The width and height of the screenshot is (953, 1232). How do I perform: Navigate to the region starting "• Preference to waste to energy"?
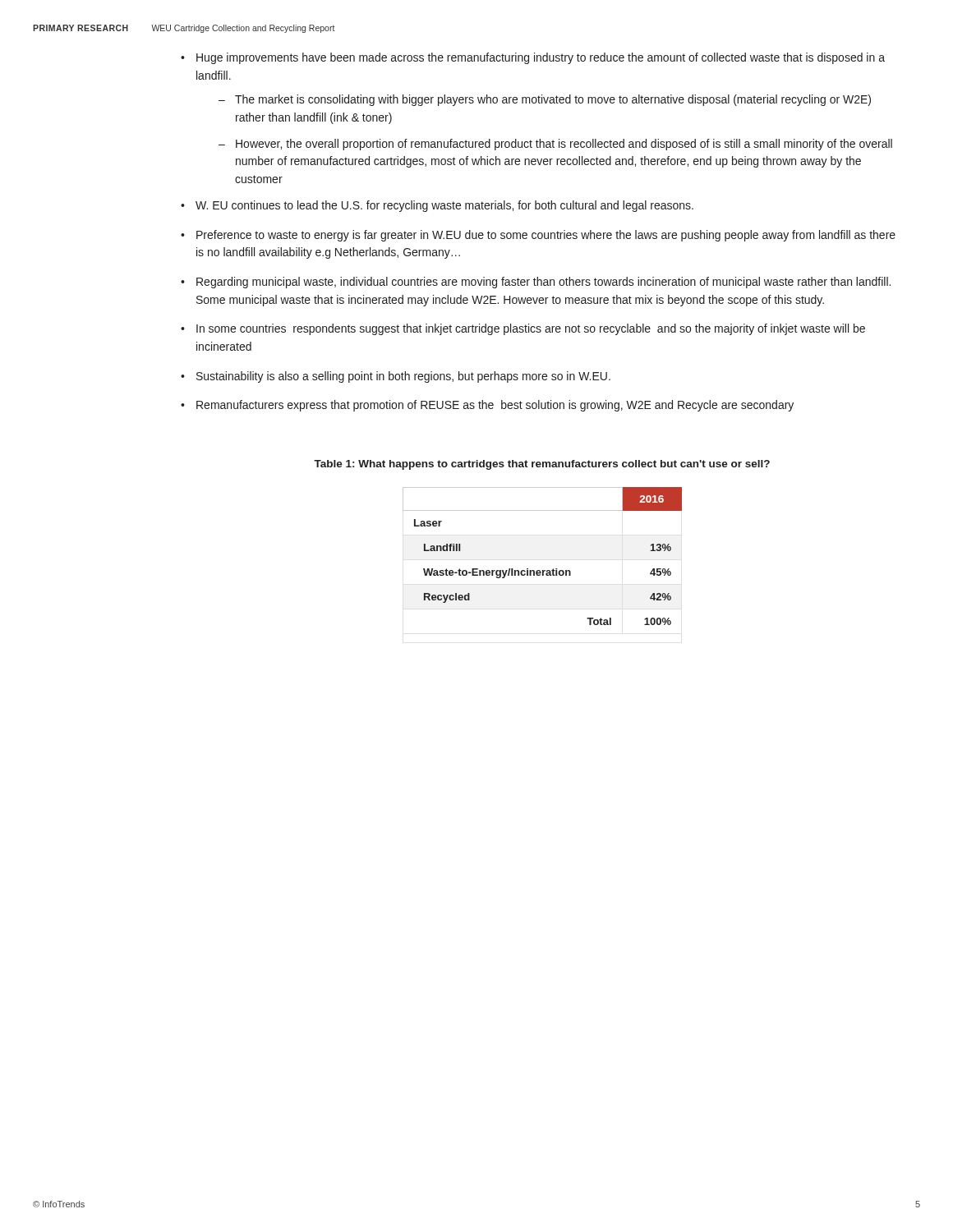click(x=538, y=243)
